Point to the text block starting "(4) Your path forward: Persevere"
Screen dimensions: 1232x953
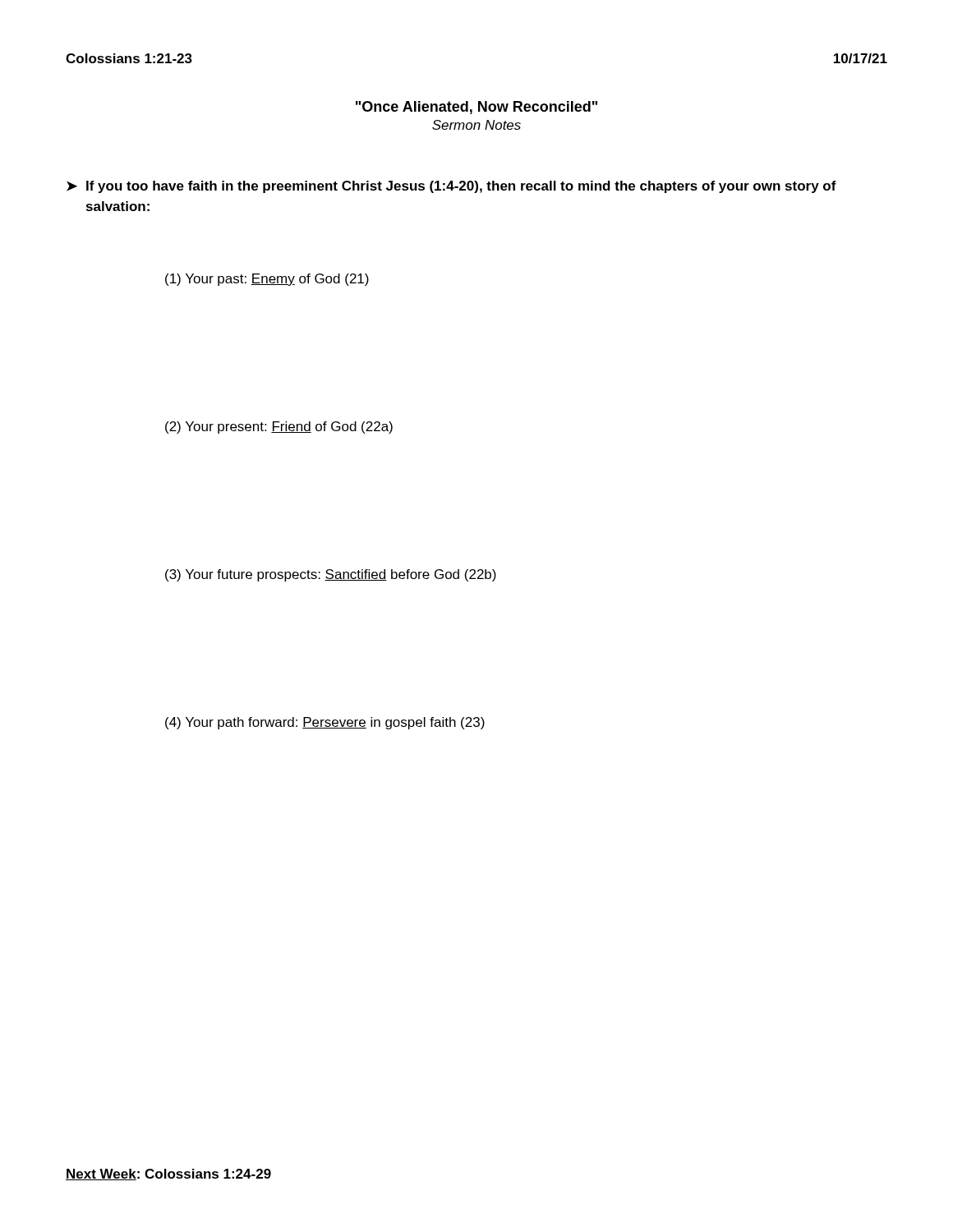pyautogui.click(x=325, y=722)
